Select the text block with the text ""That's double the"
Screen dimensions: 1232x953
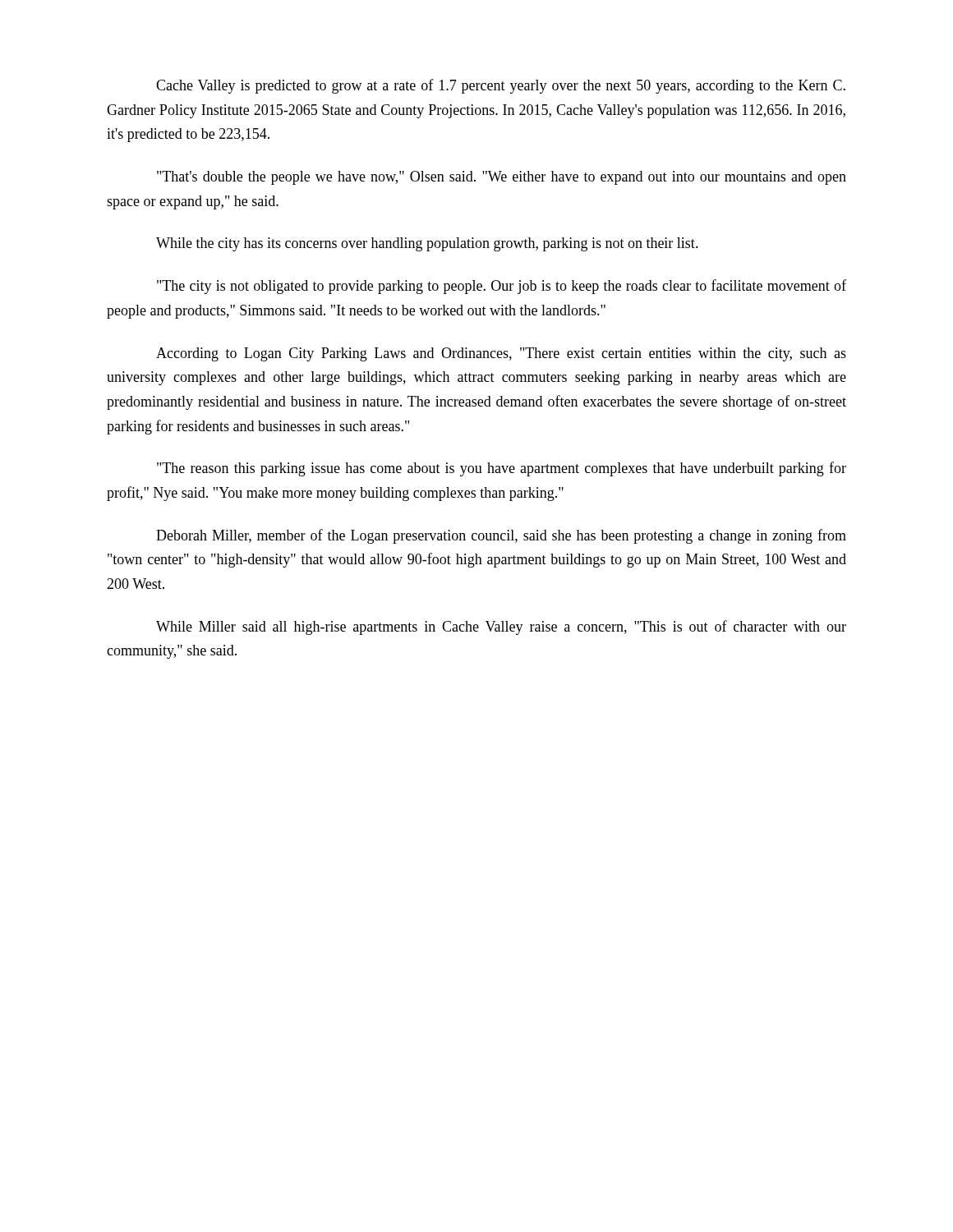(476, 189)
